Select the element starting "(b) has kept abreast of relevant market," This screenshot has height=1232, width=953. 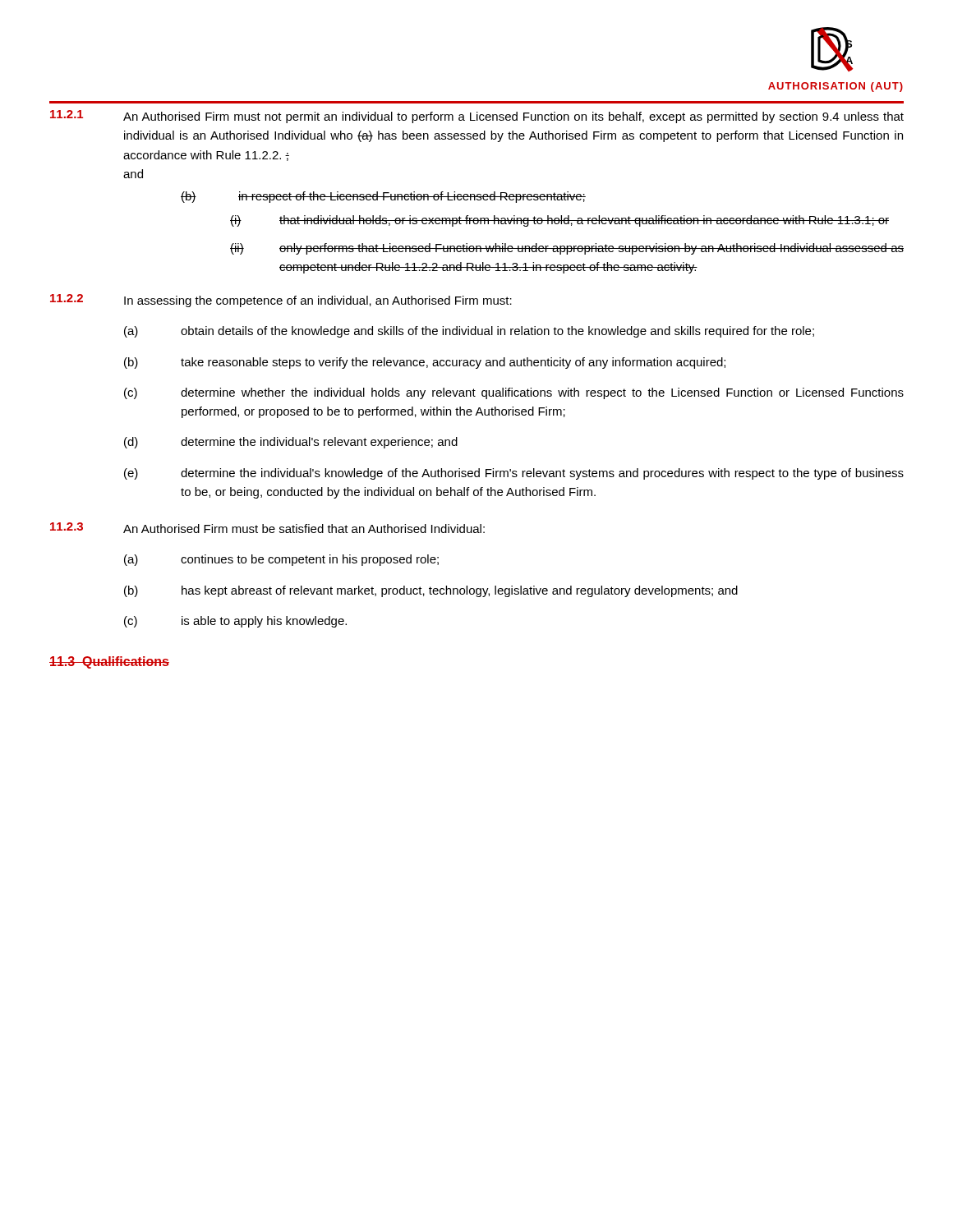(x=513, y=590)
